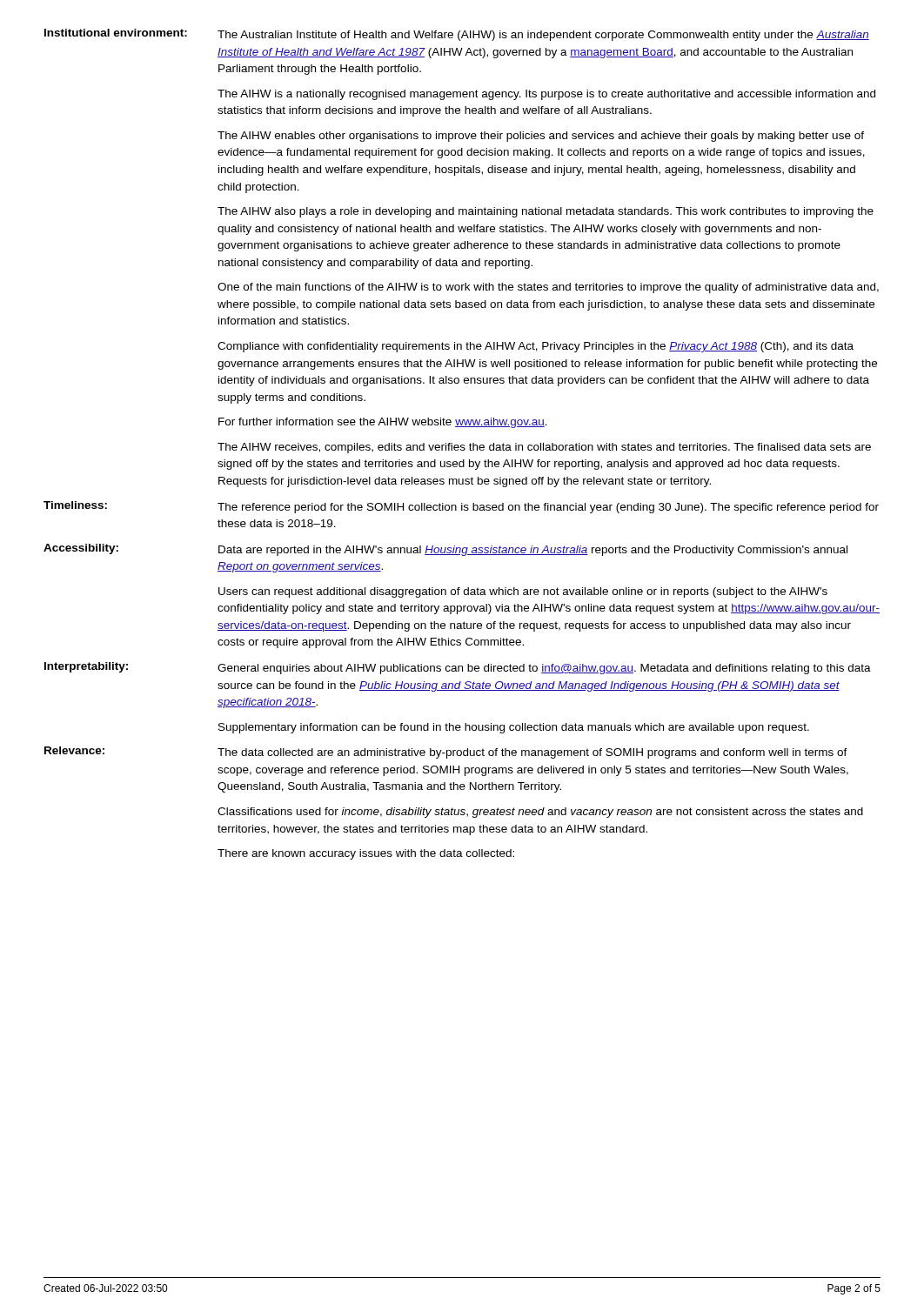924x1305 pixels.
Task: Locate the region starting "The Australian Institute of Health and Welfare"
Action: tap(549, 258)
